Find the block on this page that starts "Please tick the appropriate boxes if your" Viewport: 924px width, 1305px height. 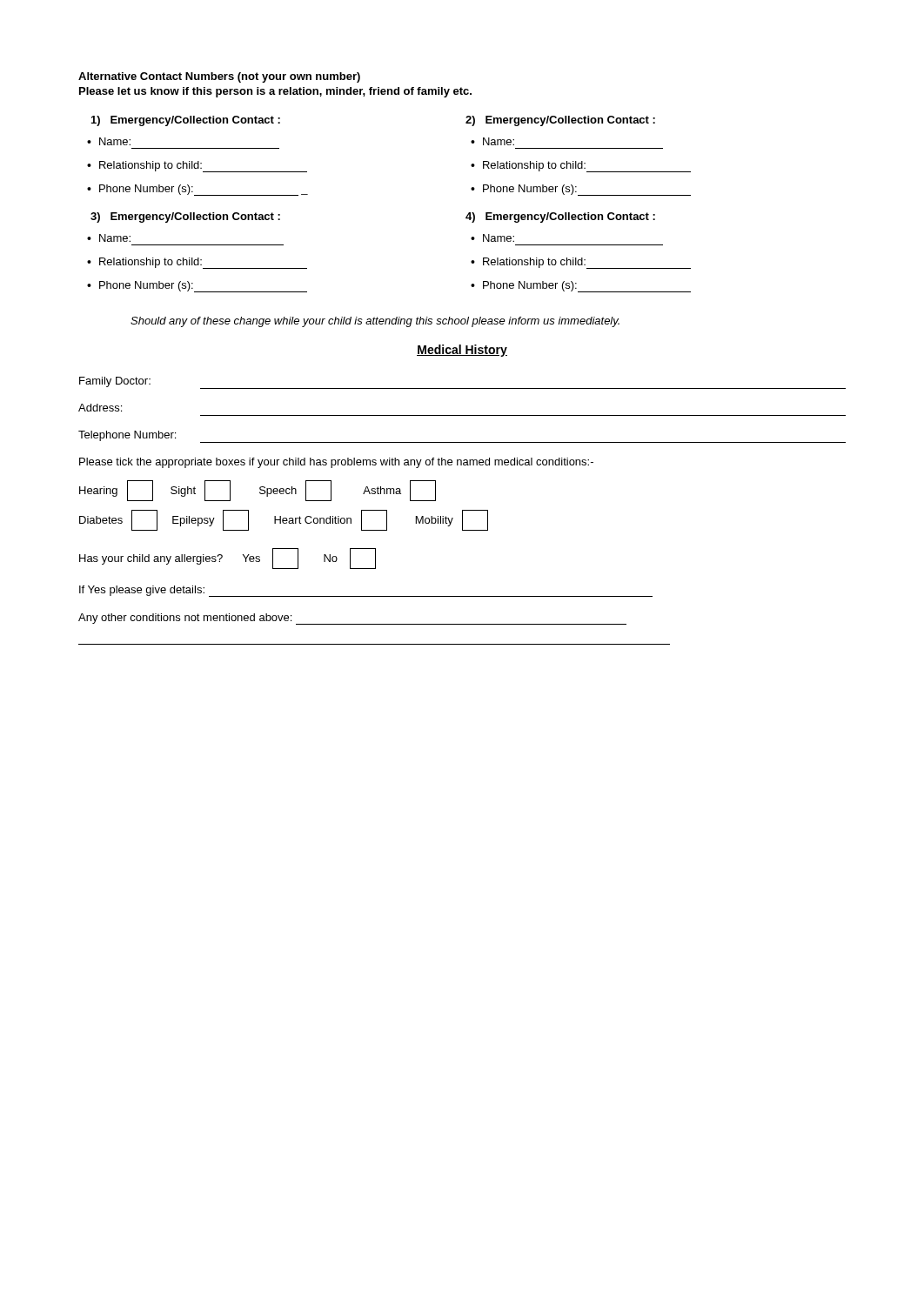(336, 461)
